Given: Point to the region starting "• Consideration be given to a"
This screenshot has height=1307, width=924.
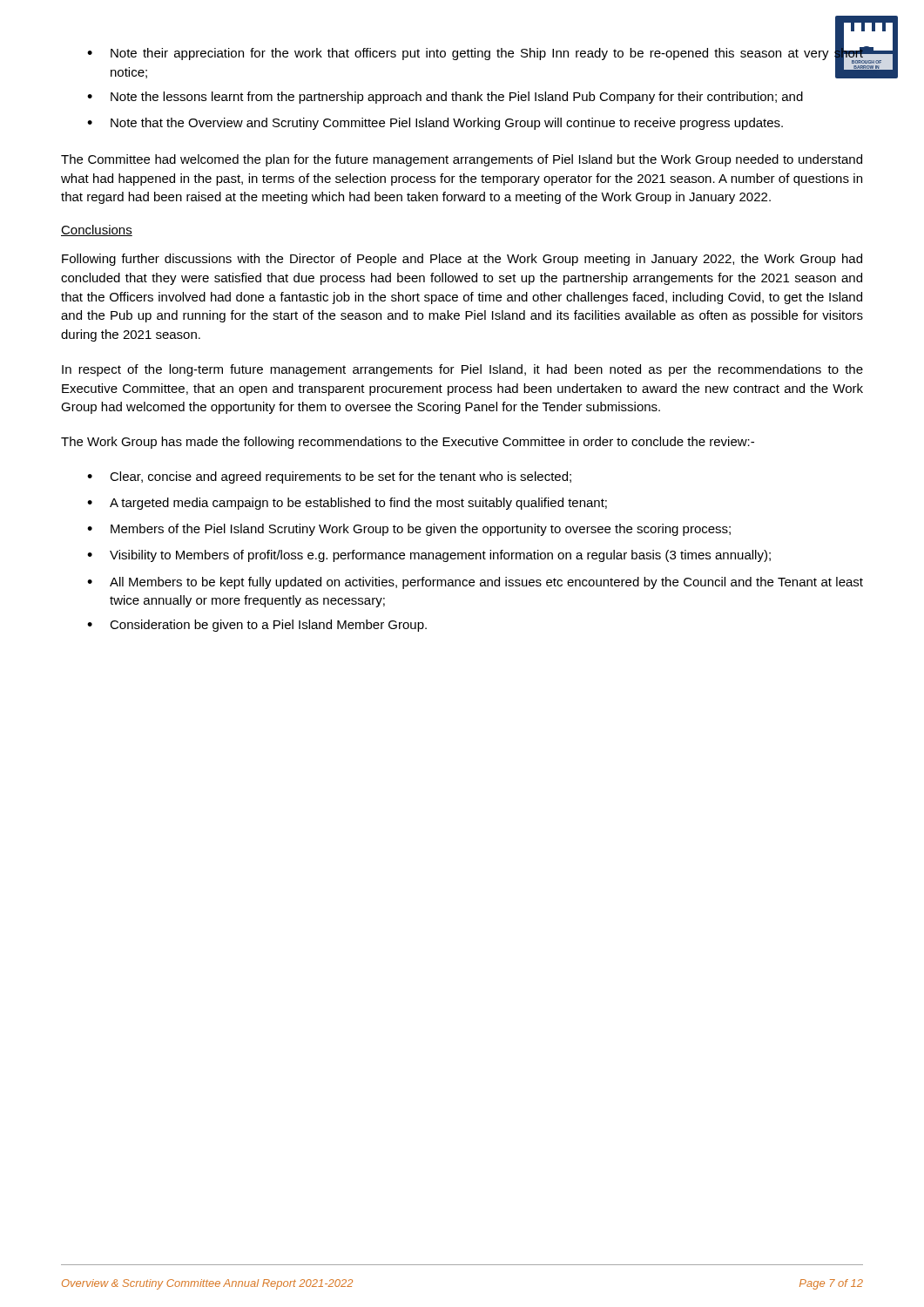Looking at the screenshot, I should (257, 626).
